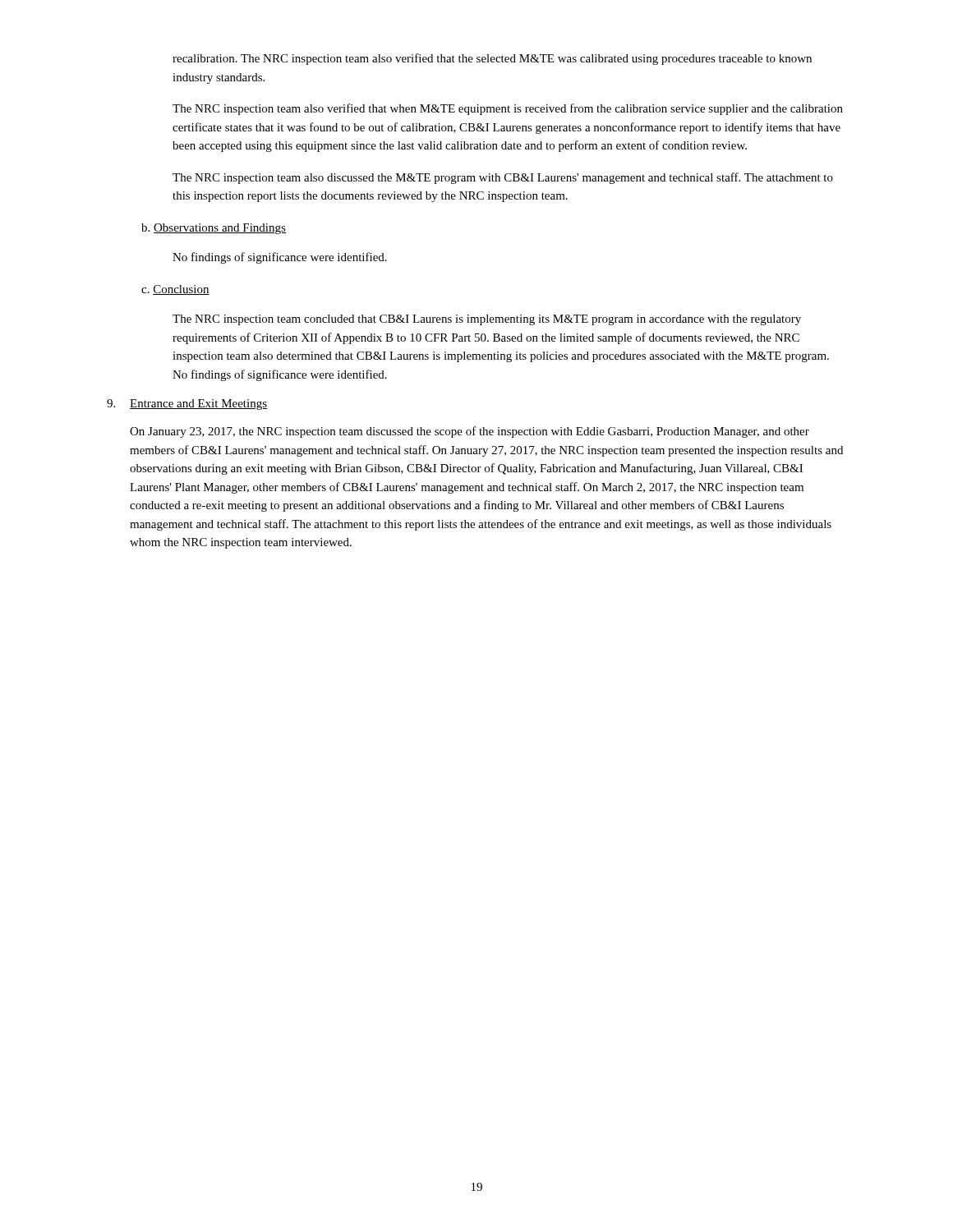Find the block on this page that starts "On January 23, 2017, the"
Viewport: 953px width, 1232px height.
coord(487,487)
